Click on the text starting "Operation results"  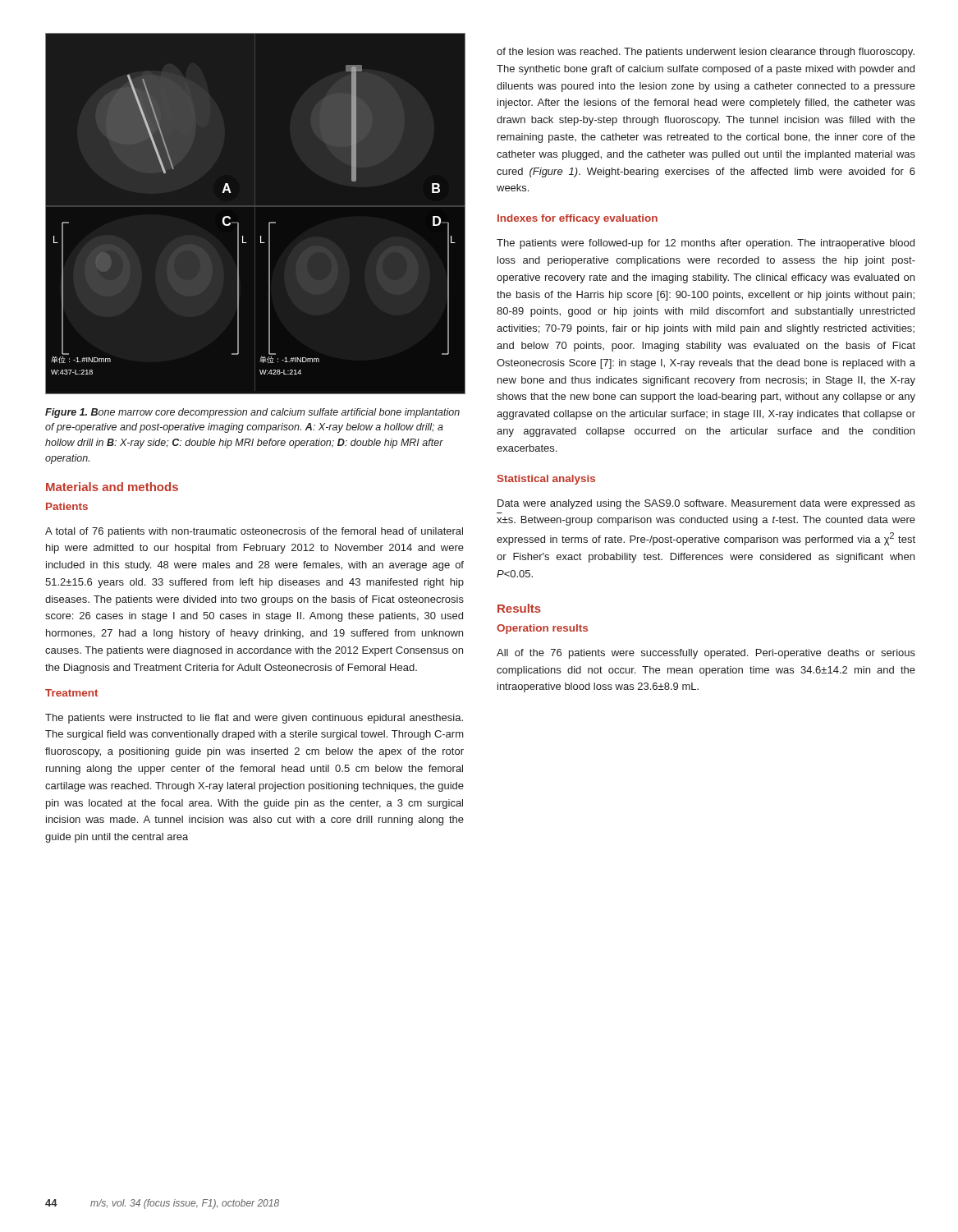(543, 628)
